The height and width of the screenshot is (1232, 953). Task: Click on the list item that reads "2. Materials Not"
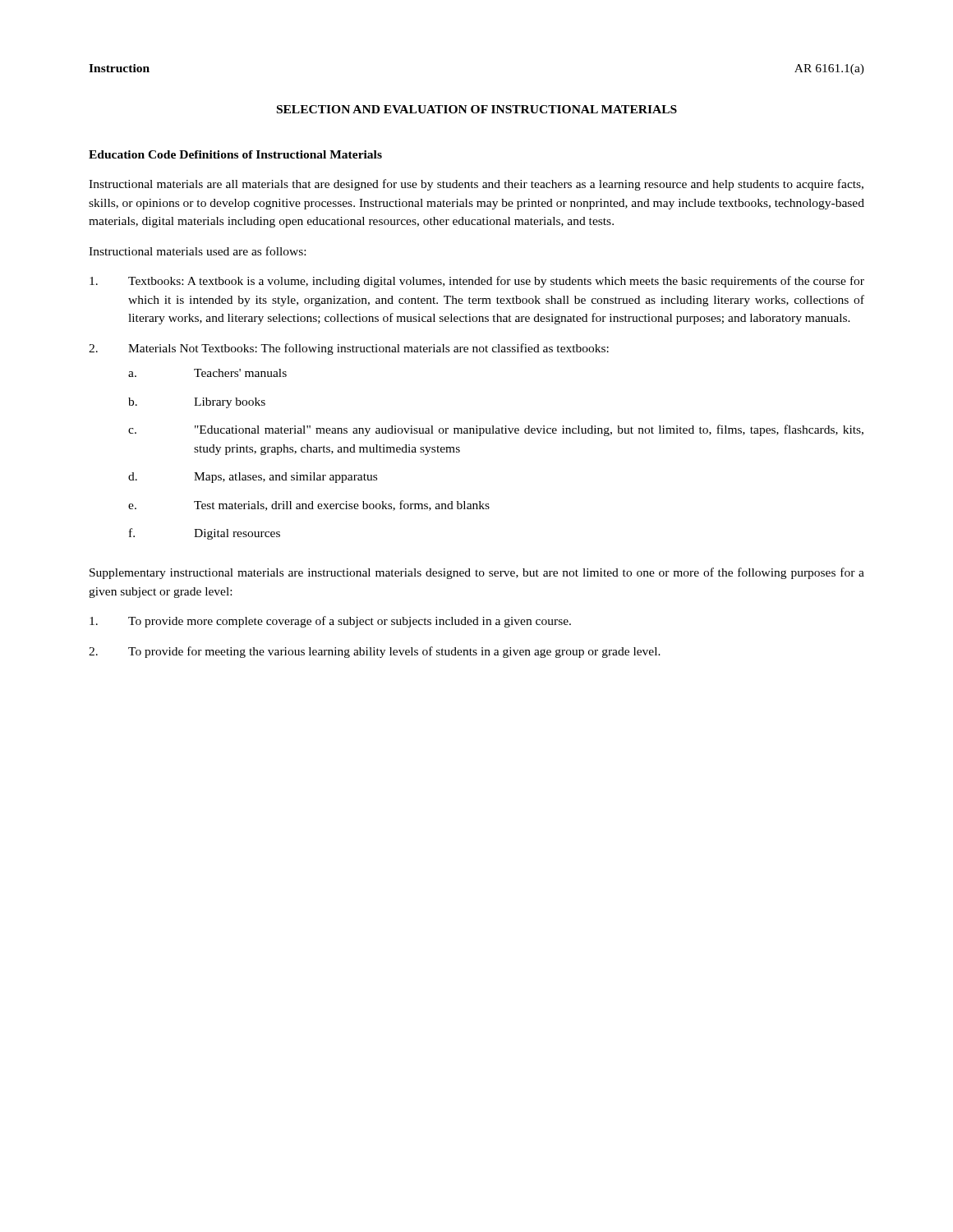coord(476,446)
